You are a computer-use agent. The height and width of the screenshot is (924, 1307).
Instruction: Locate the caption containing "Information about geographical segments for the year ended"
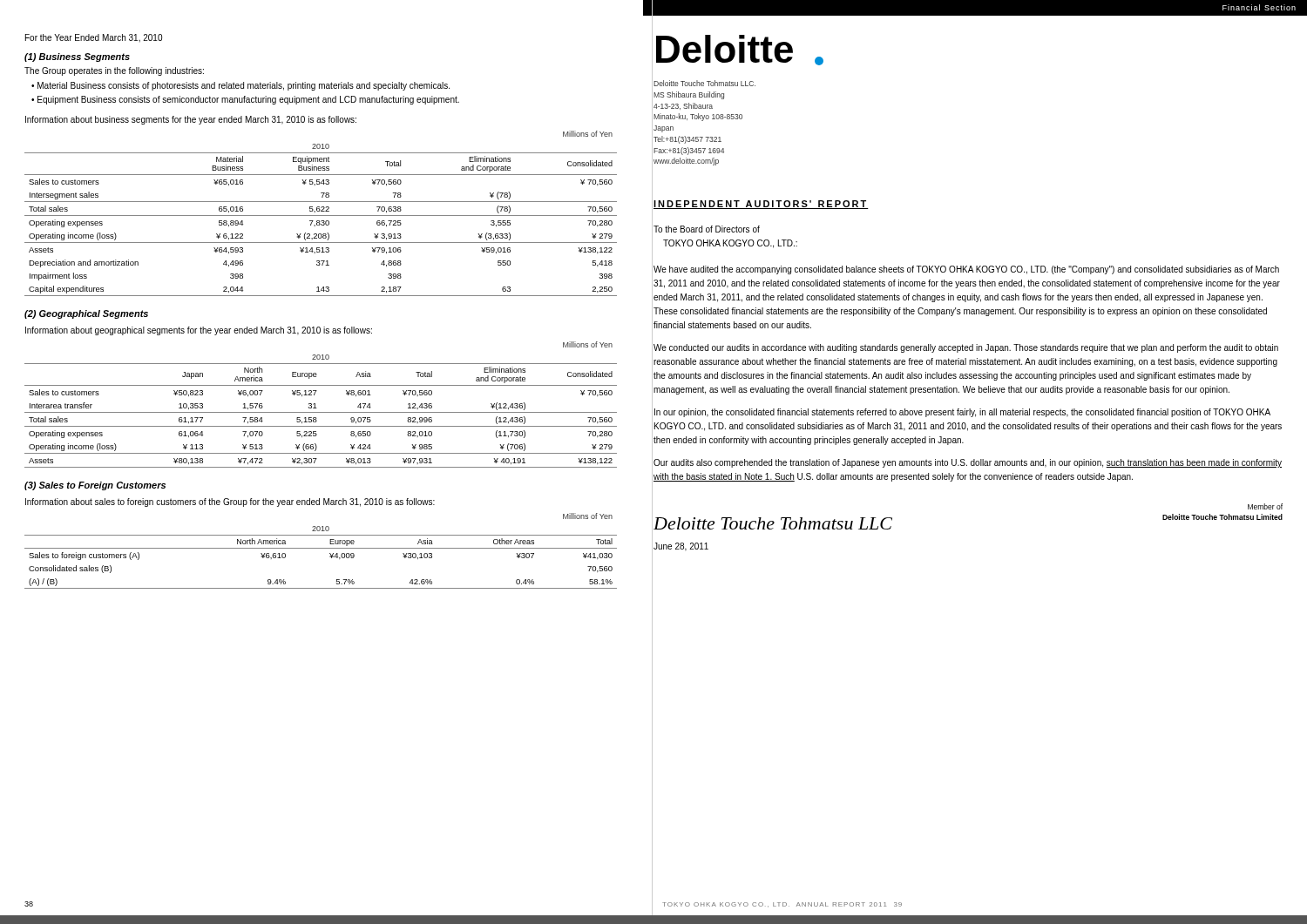pyautogui.click(x=199, y=331)
